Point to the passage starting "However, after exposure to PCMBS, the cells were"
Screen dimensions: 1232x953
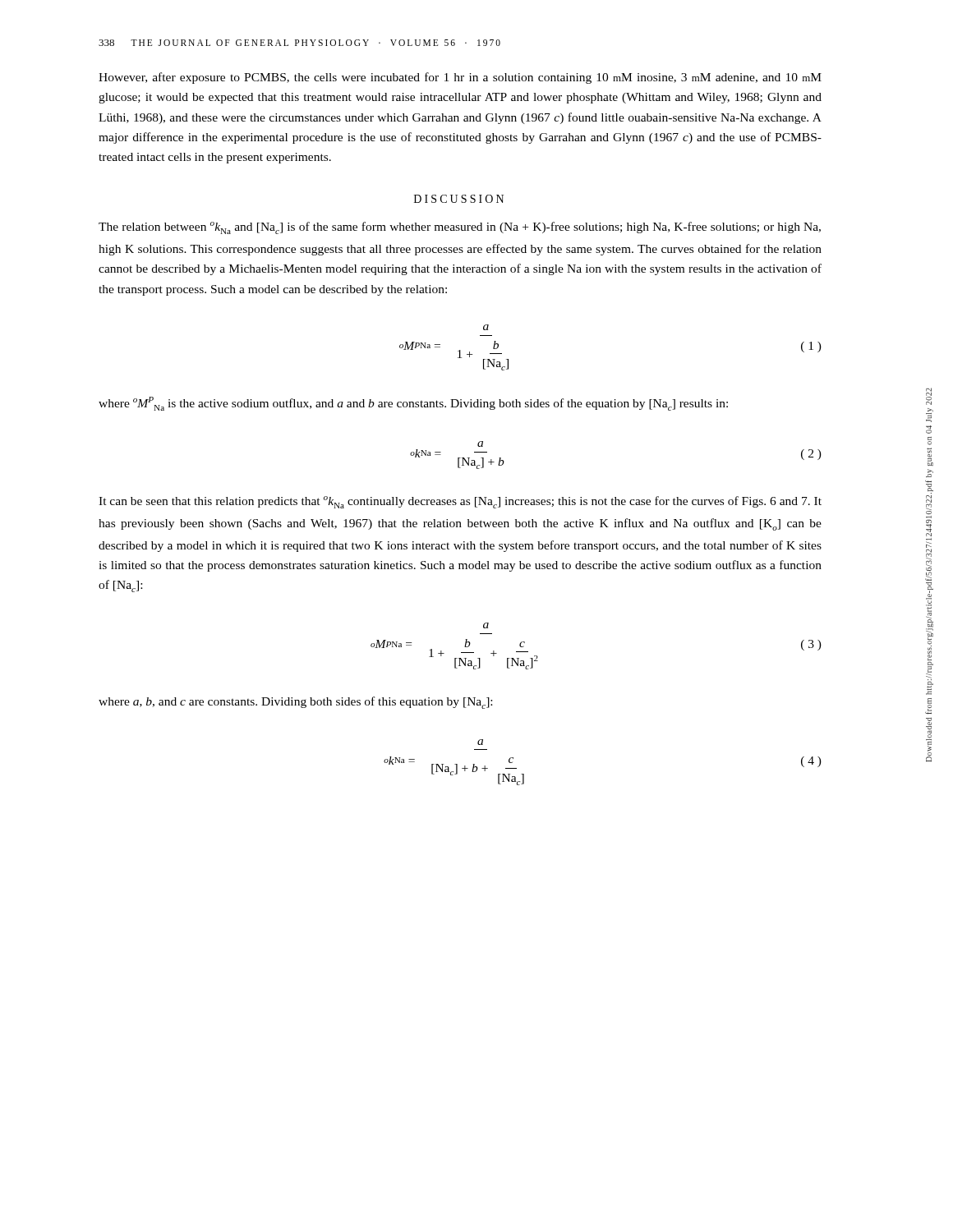(x=460, y=117)
